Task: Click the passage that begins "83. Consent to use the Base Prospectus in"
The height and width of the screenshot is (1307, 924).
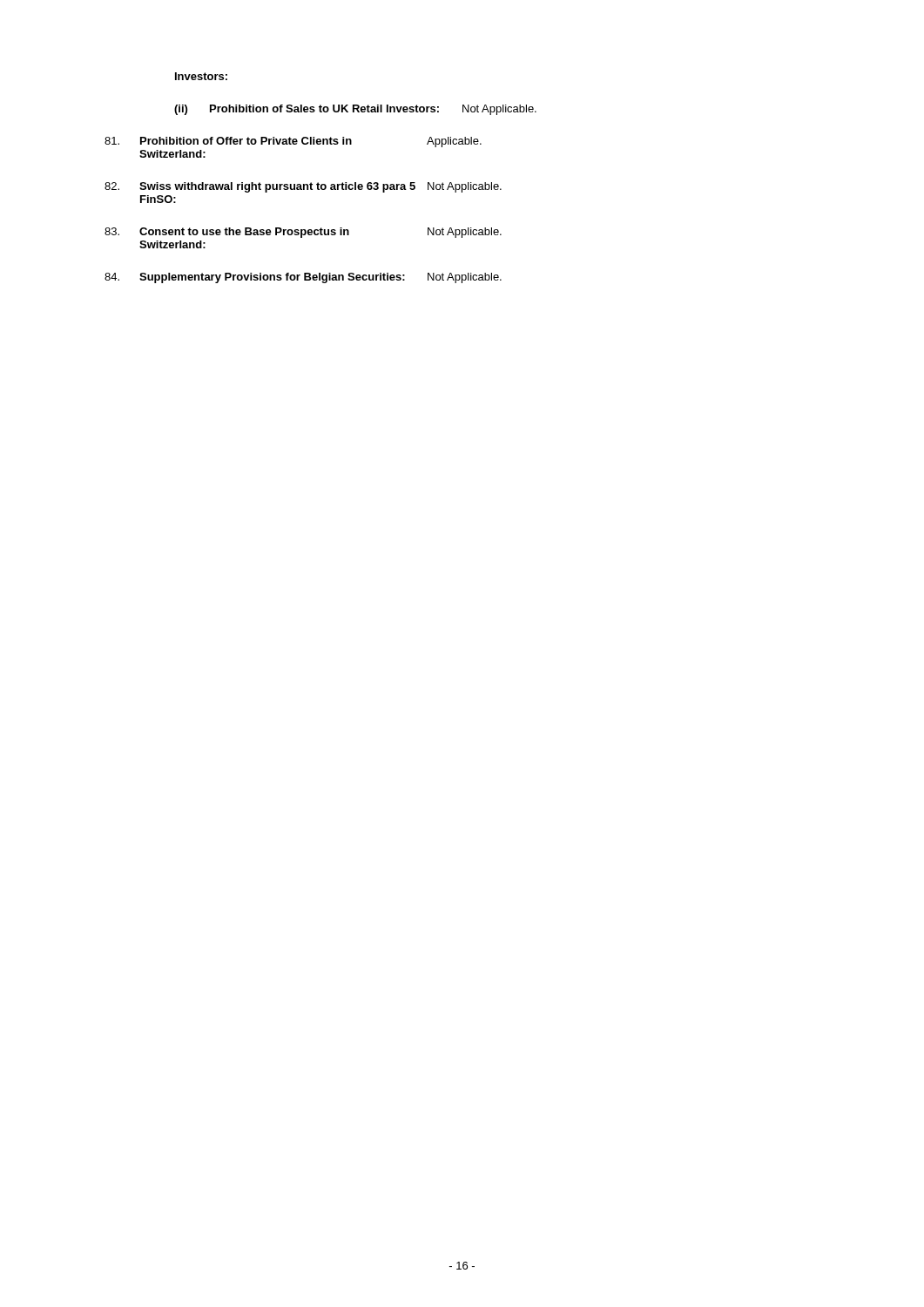Action: (303, 238)
